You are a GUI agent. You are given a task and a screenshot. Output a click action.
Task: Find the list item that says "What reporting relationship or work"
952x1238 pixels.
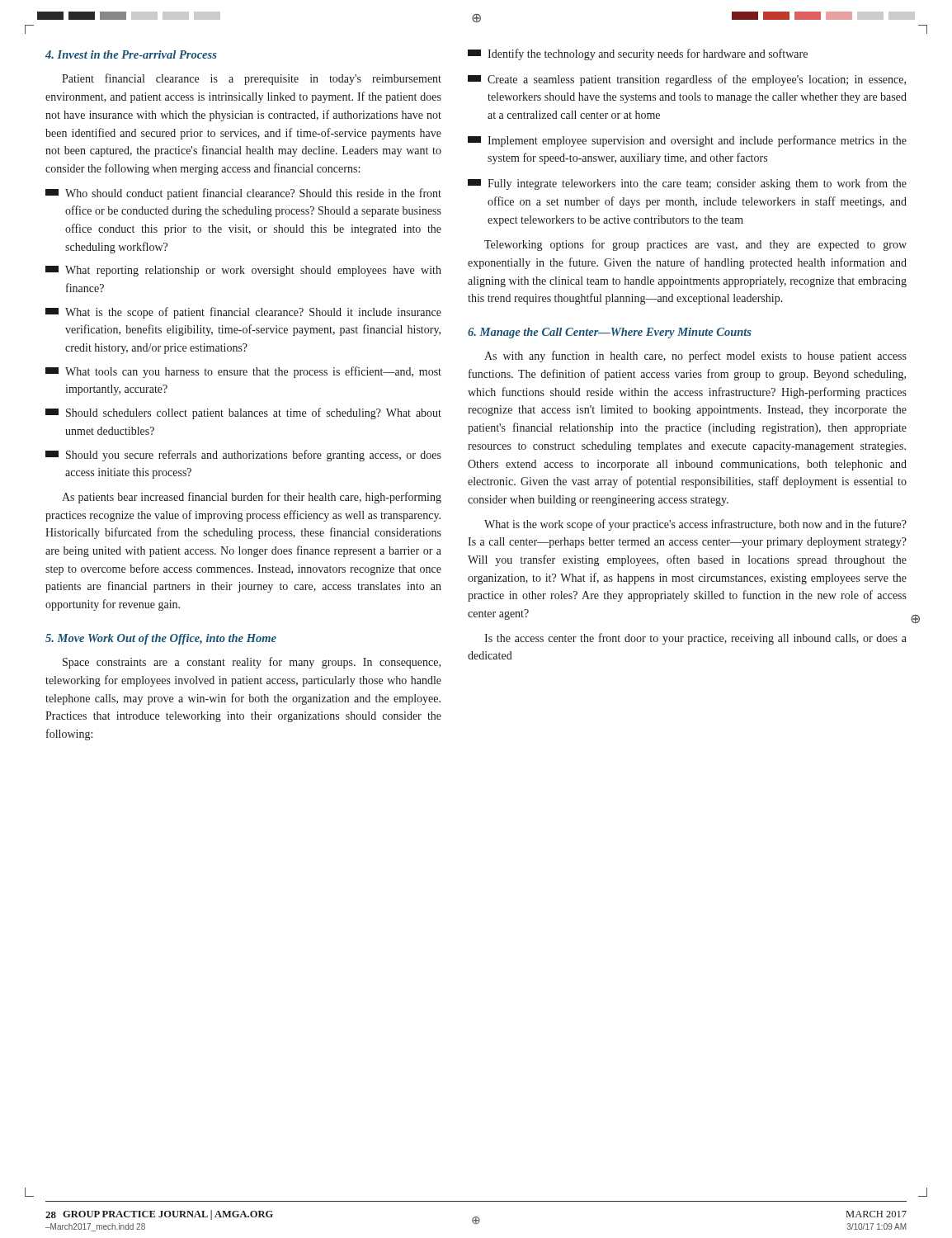point(243,280)
